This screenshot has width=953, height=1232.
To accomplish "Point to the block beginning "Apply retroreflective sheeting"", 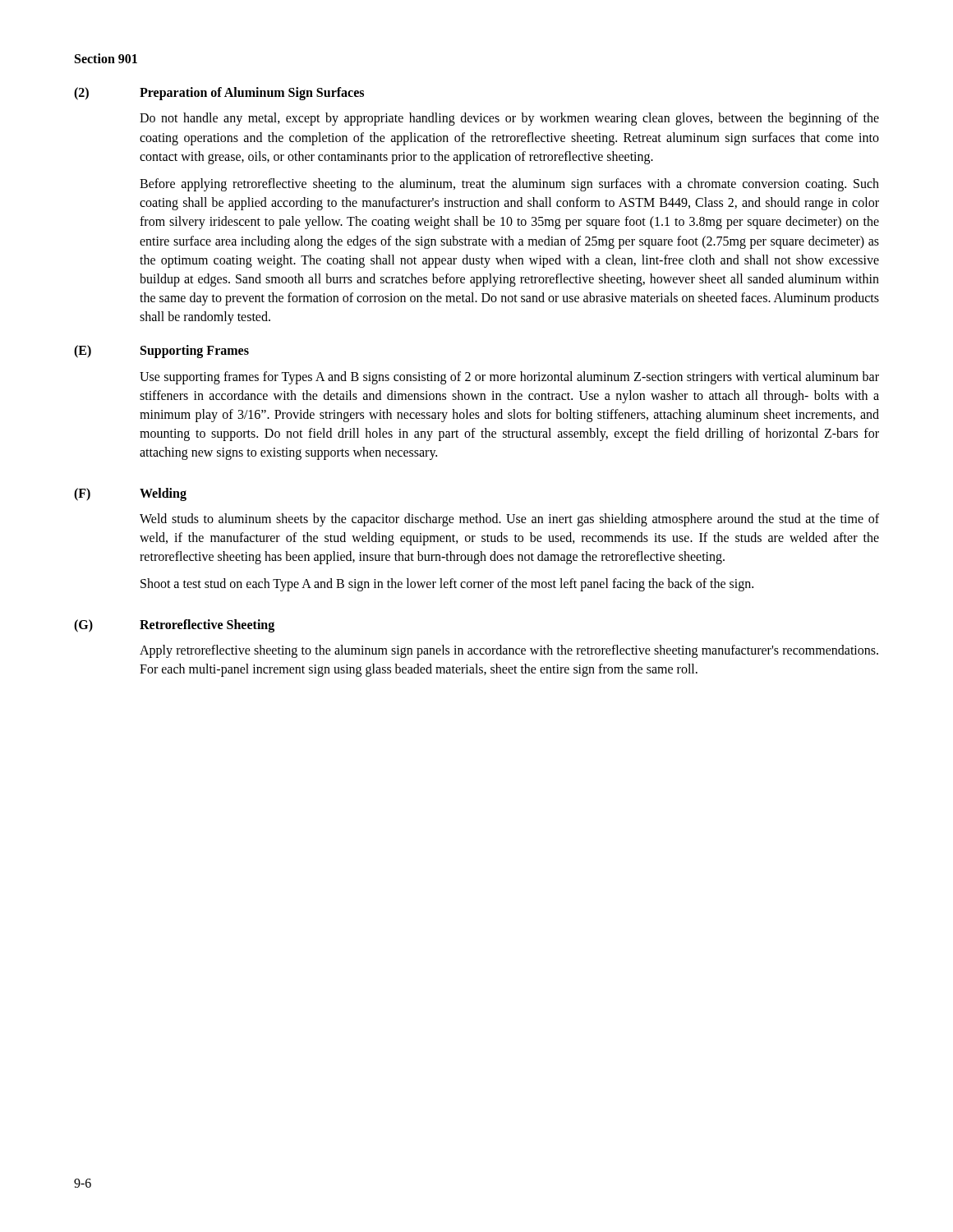I will [509, 659].
